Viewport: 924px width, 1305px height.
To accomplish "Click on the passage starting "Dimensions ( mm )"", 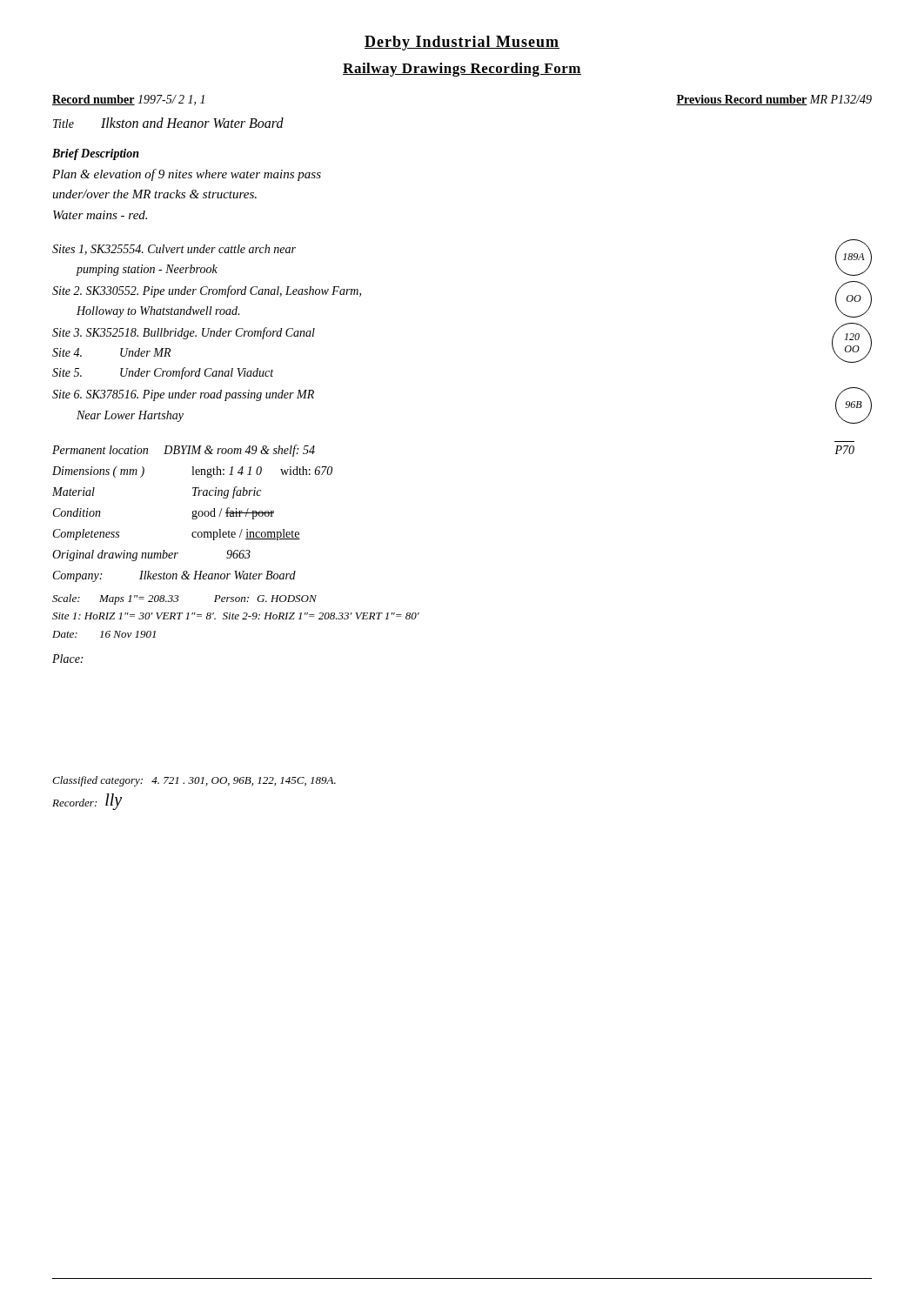I will (192, 471).
